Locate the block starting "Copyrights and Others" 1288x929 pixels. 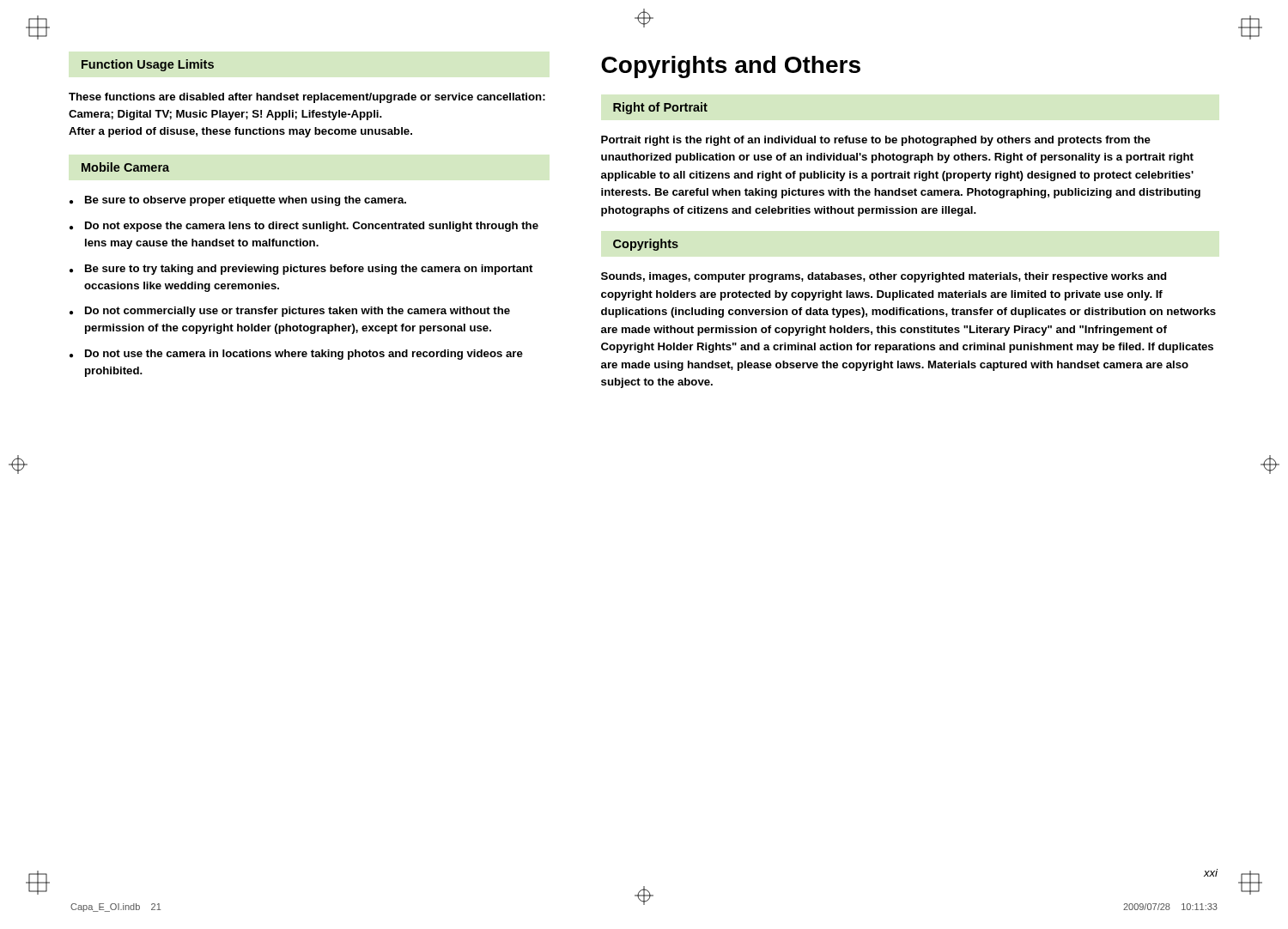731,65
